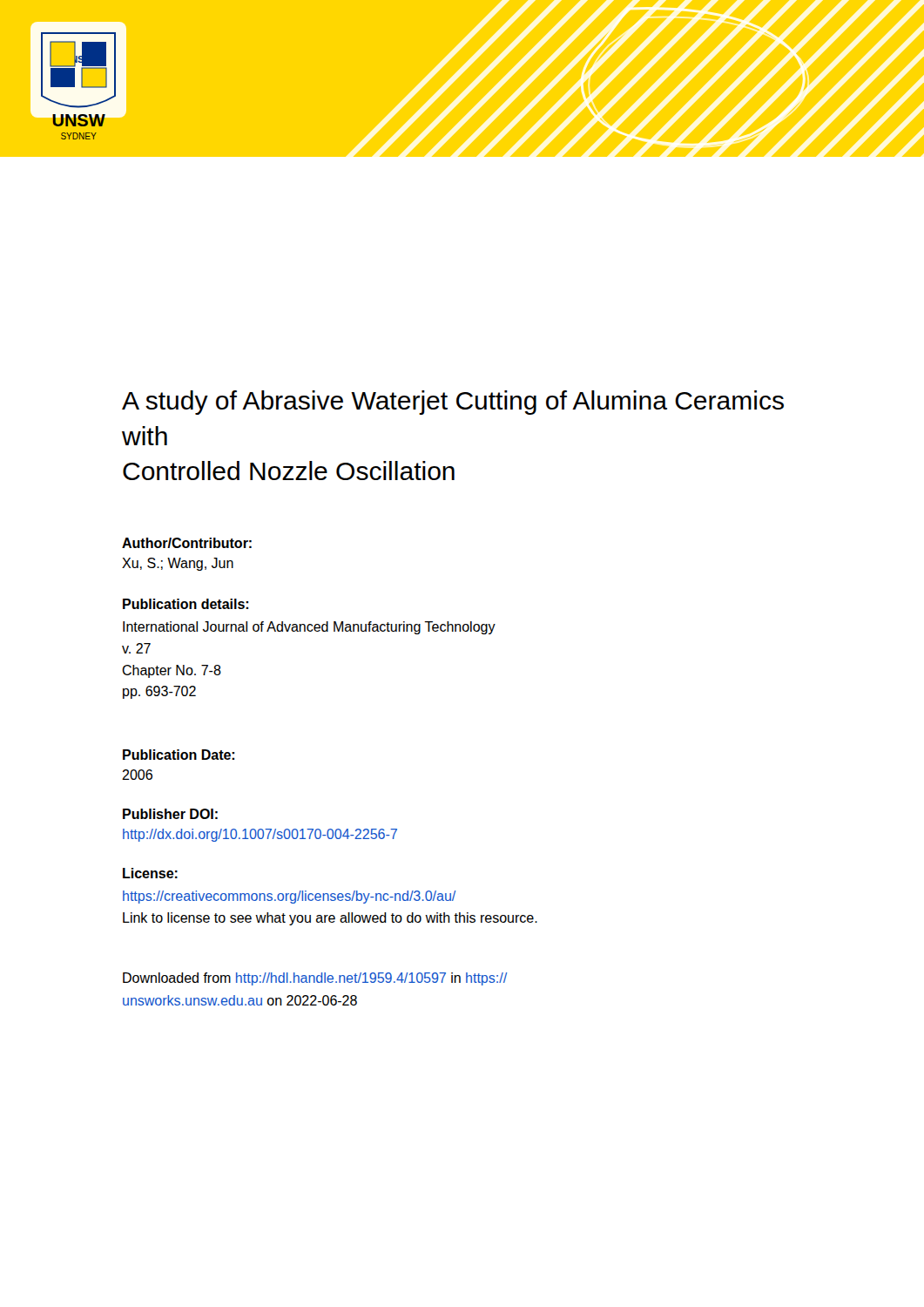Point to the passage starting "International Journal of Advanced Manufacturing Technology"
The height and width of the screenshot is (1307, 924).
click(309, 628)
